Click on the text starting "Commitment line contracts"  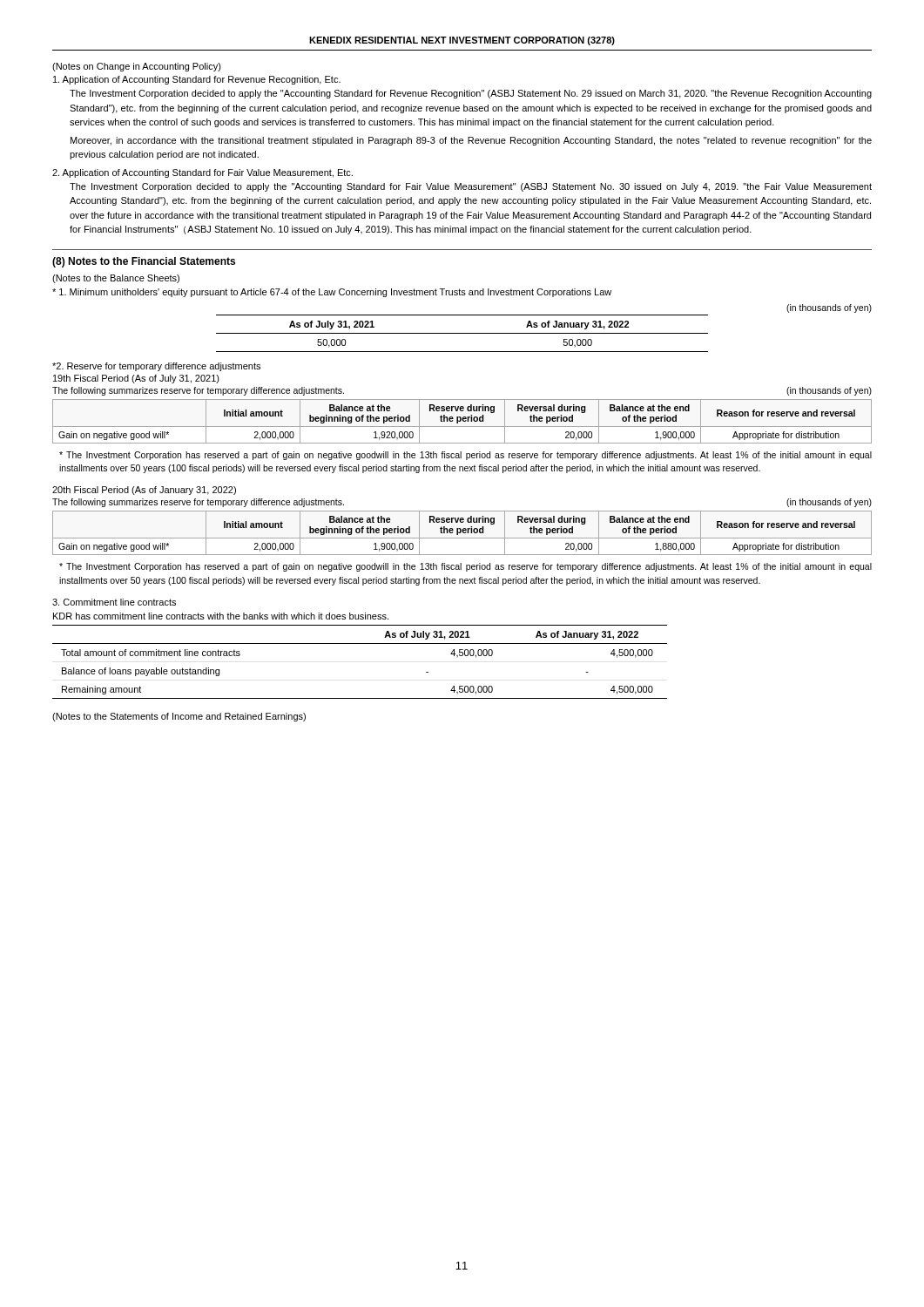click(114, 602)
